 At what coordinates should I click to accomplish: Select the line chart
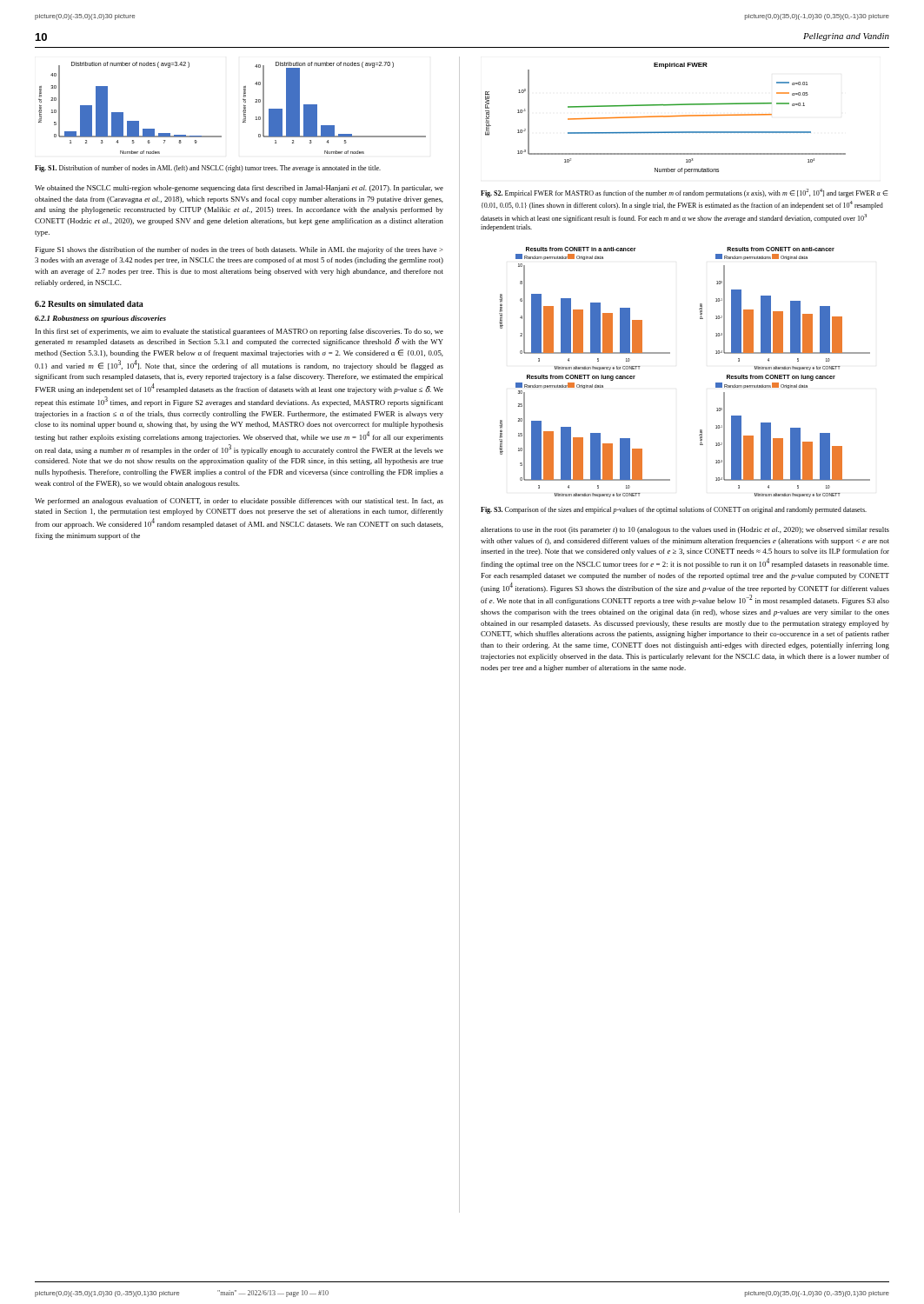pyautogui.click(x=685, y=120)
